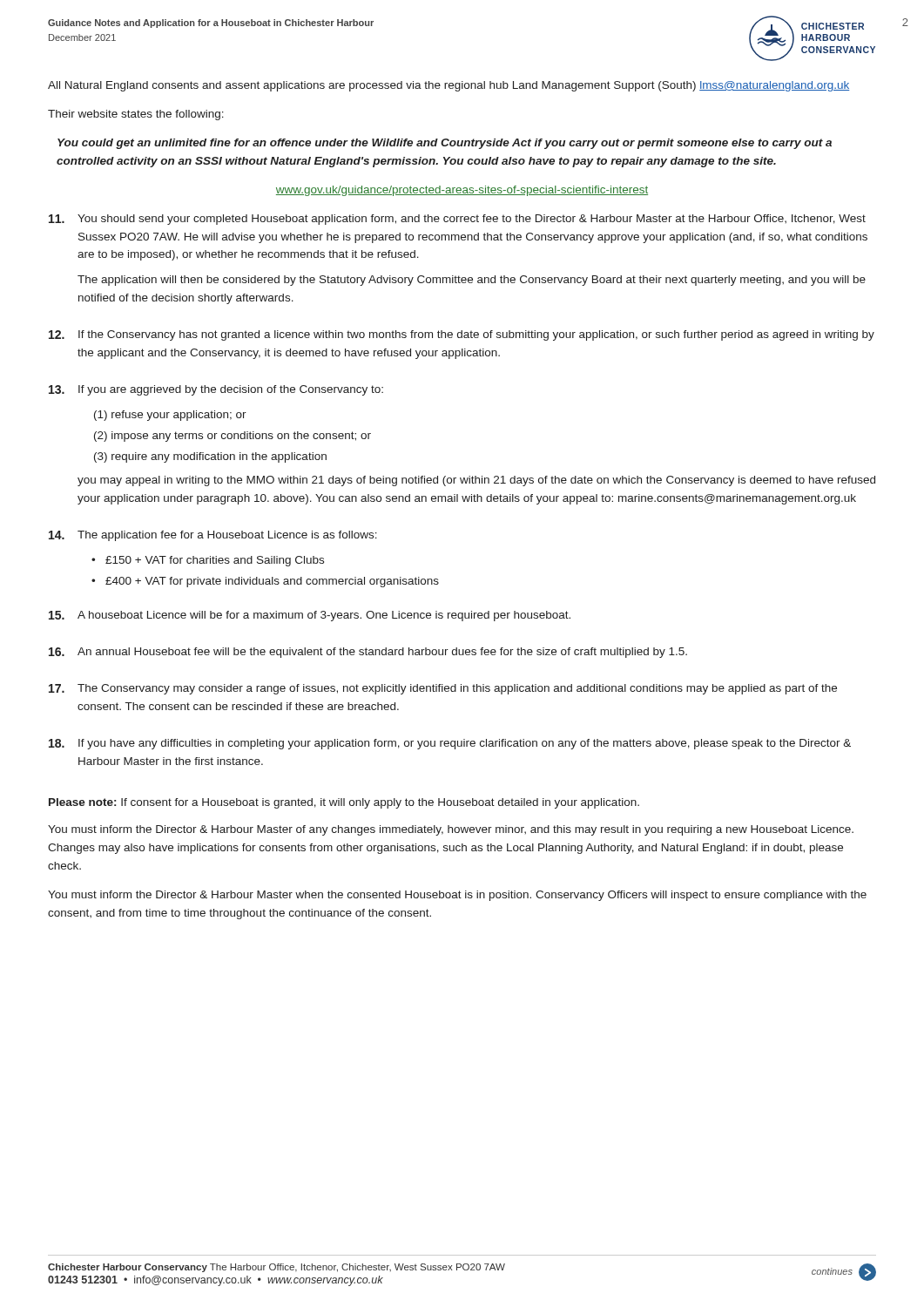Click on the element starting "All Natural England"

pos(449,85)
